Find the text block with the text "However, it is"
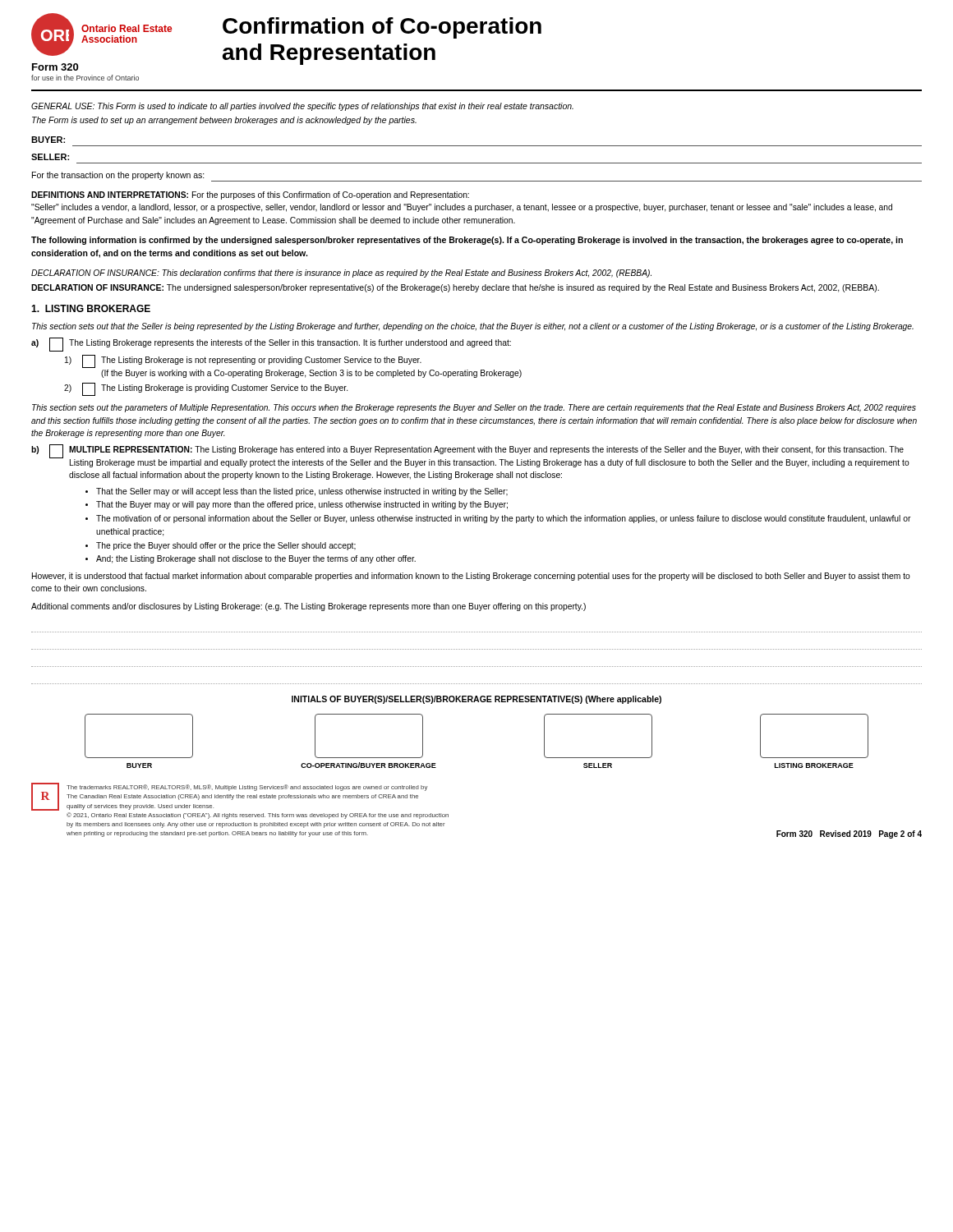 [471, 582]
